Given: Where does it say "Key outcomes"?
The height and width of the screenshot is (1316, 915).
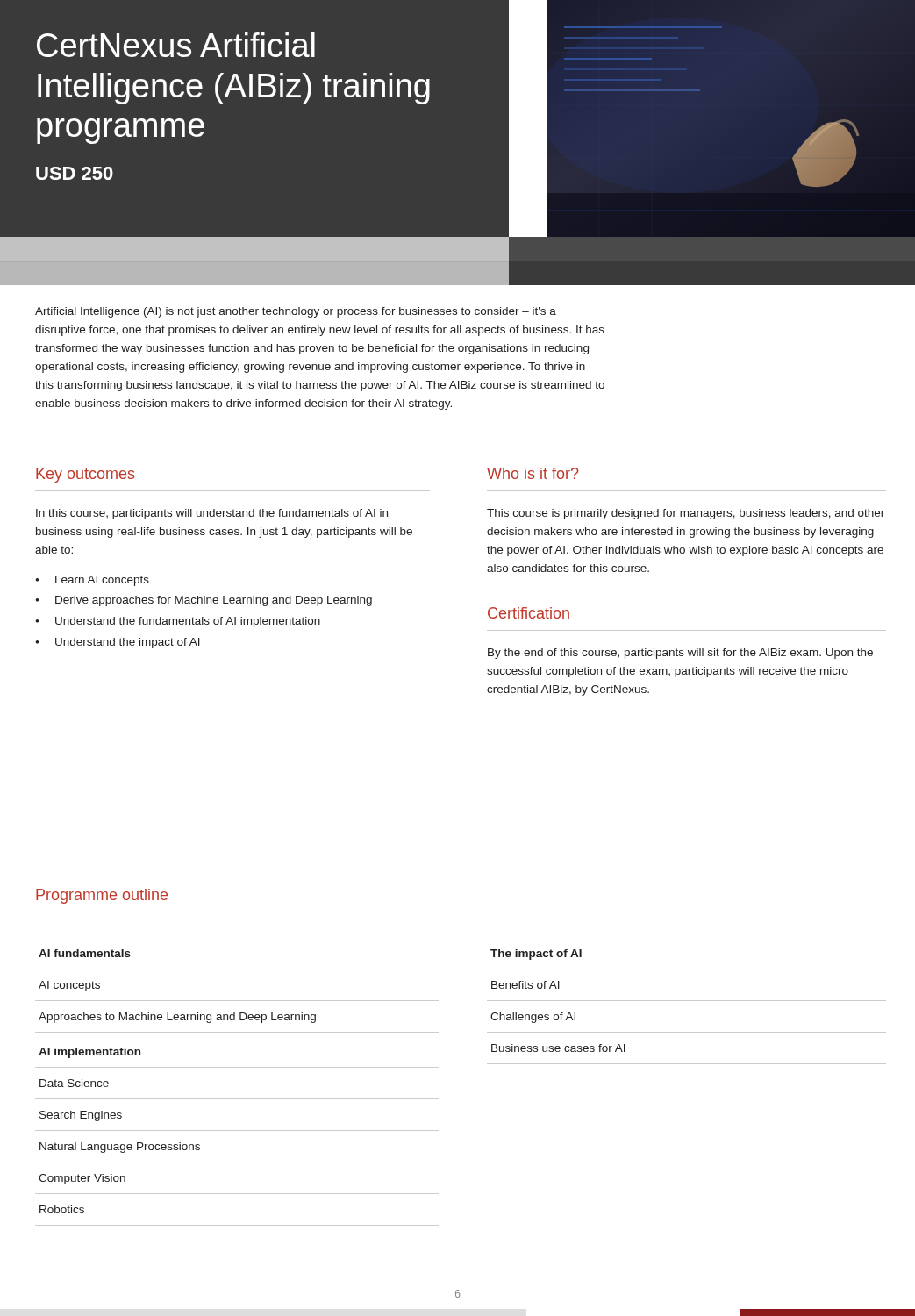Looking at the screenshot, I should coord(86,475).
